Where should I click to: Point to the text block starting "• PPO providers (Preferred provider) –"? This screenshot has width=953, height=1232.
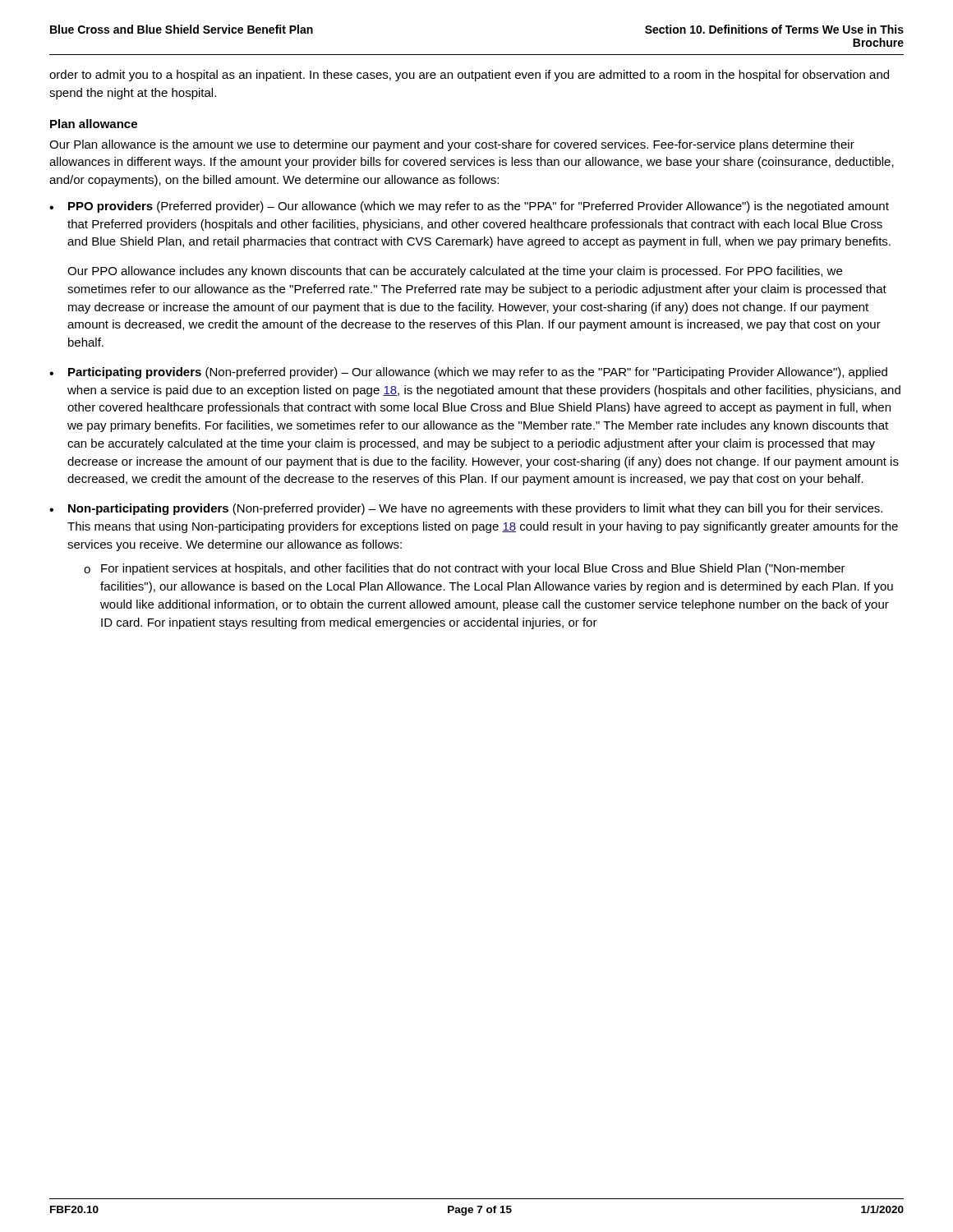[x=476, y=224]
